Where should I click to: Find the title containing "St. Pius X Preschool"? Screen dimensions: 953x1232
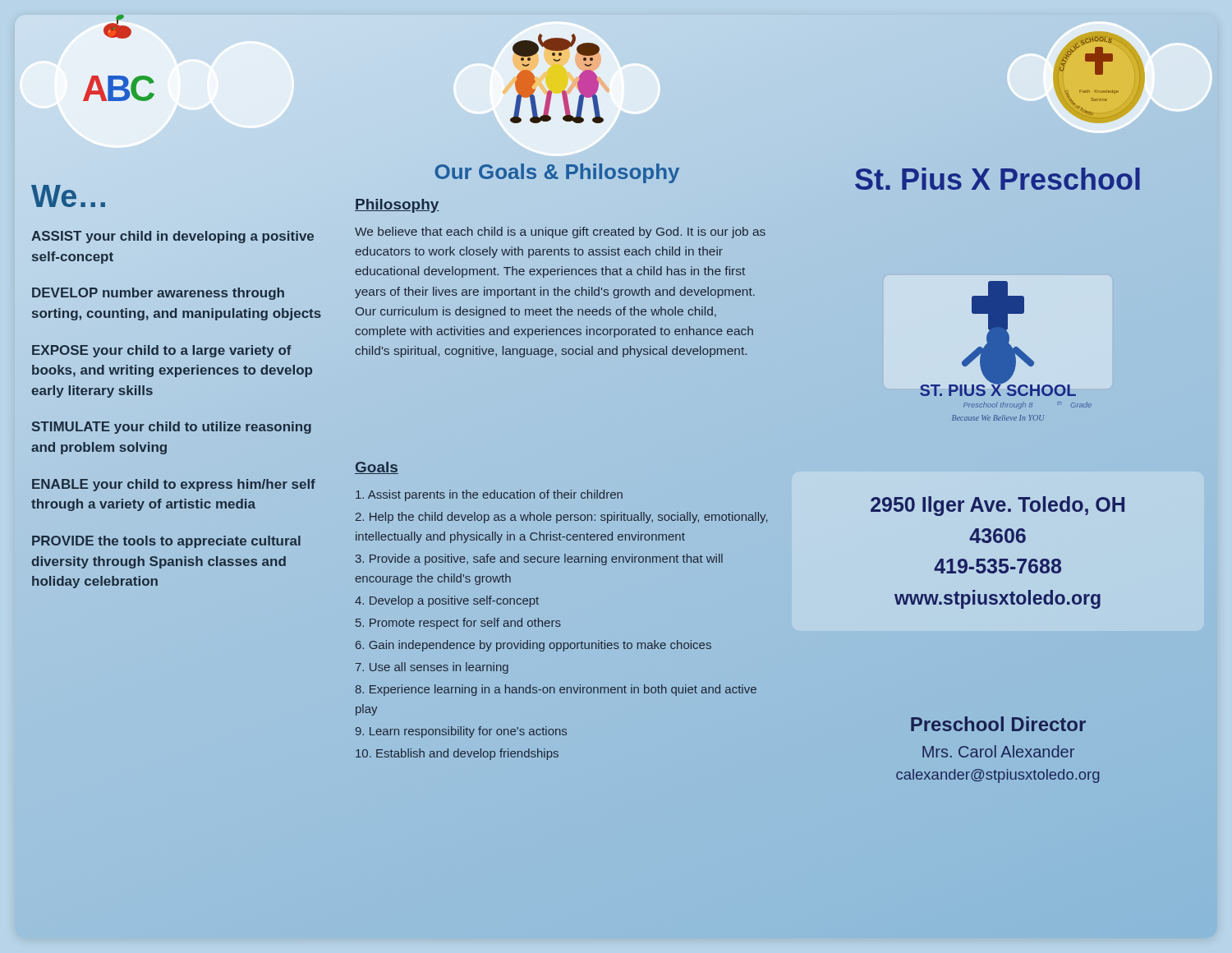coord(998,179)
